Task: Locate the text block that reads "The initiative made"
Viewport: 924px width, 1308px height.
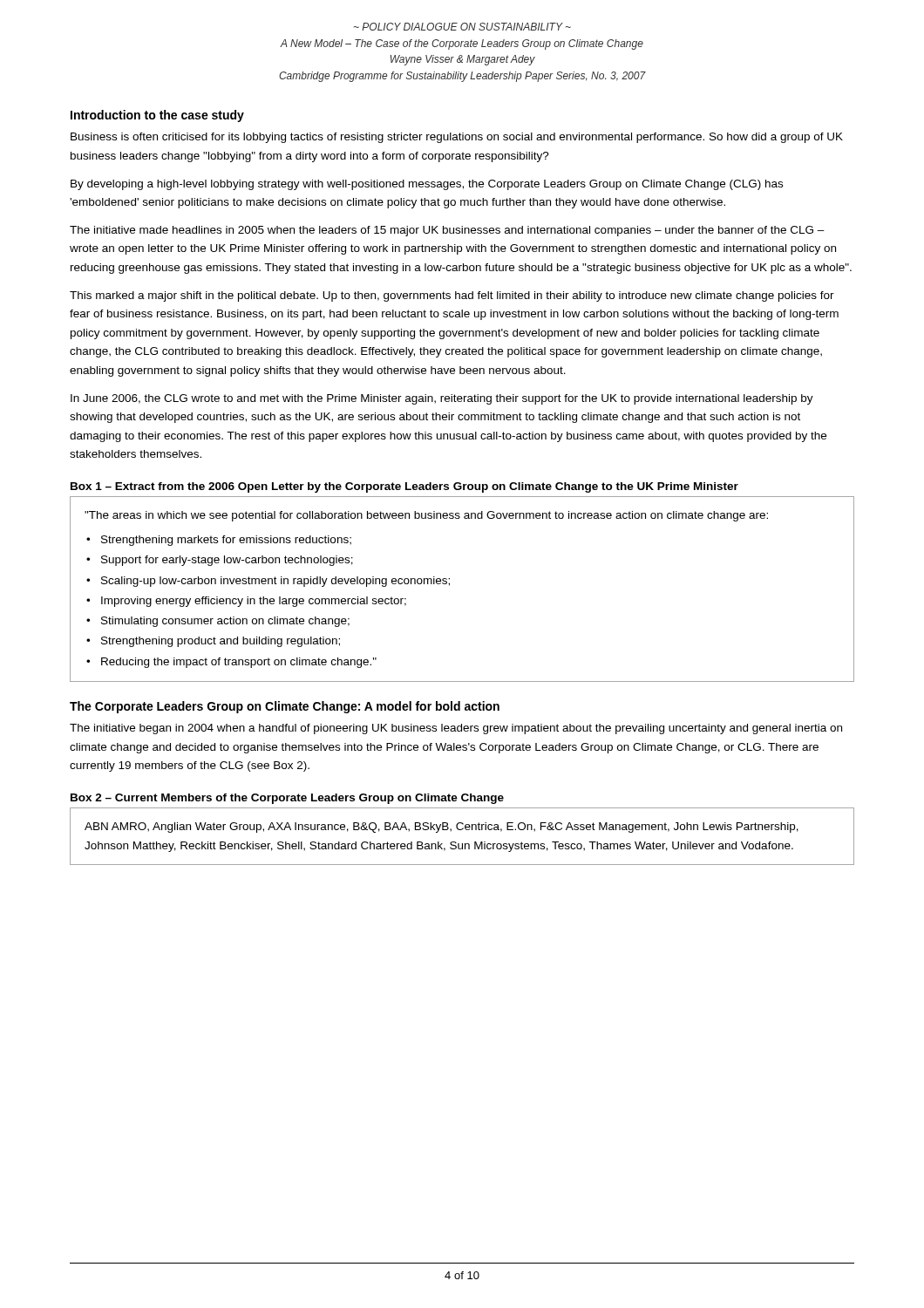Action: tap(461, 248)
